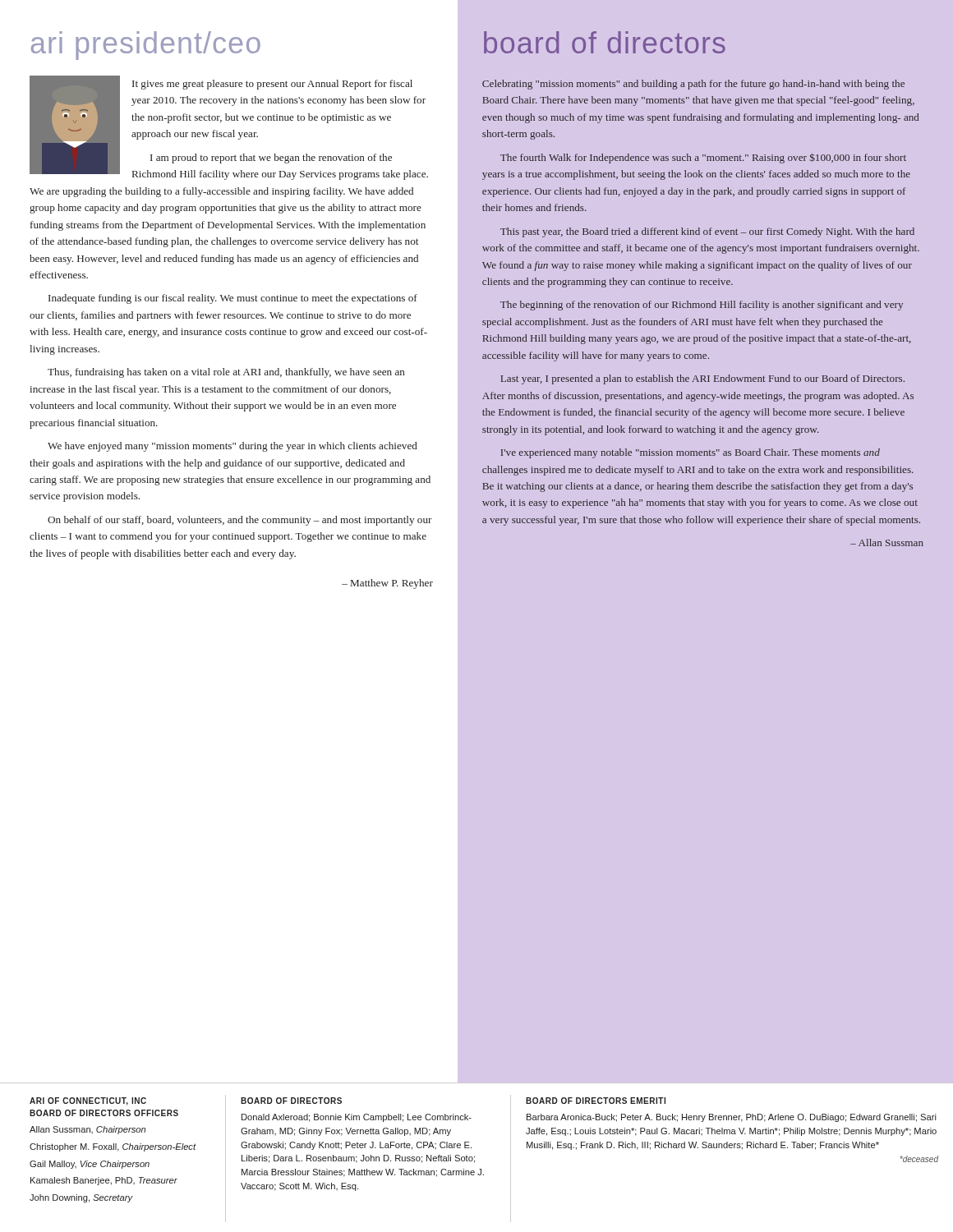Locate the photo

click(75, 125)
